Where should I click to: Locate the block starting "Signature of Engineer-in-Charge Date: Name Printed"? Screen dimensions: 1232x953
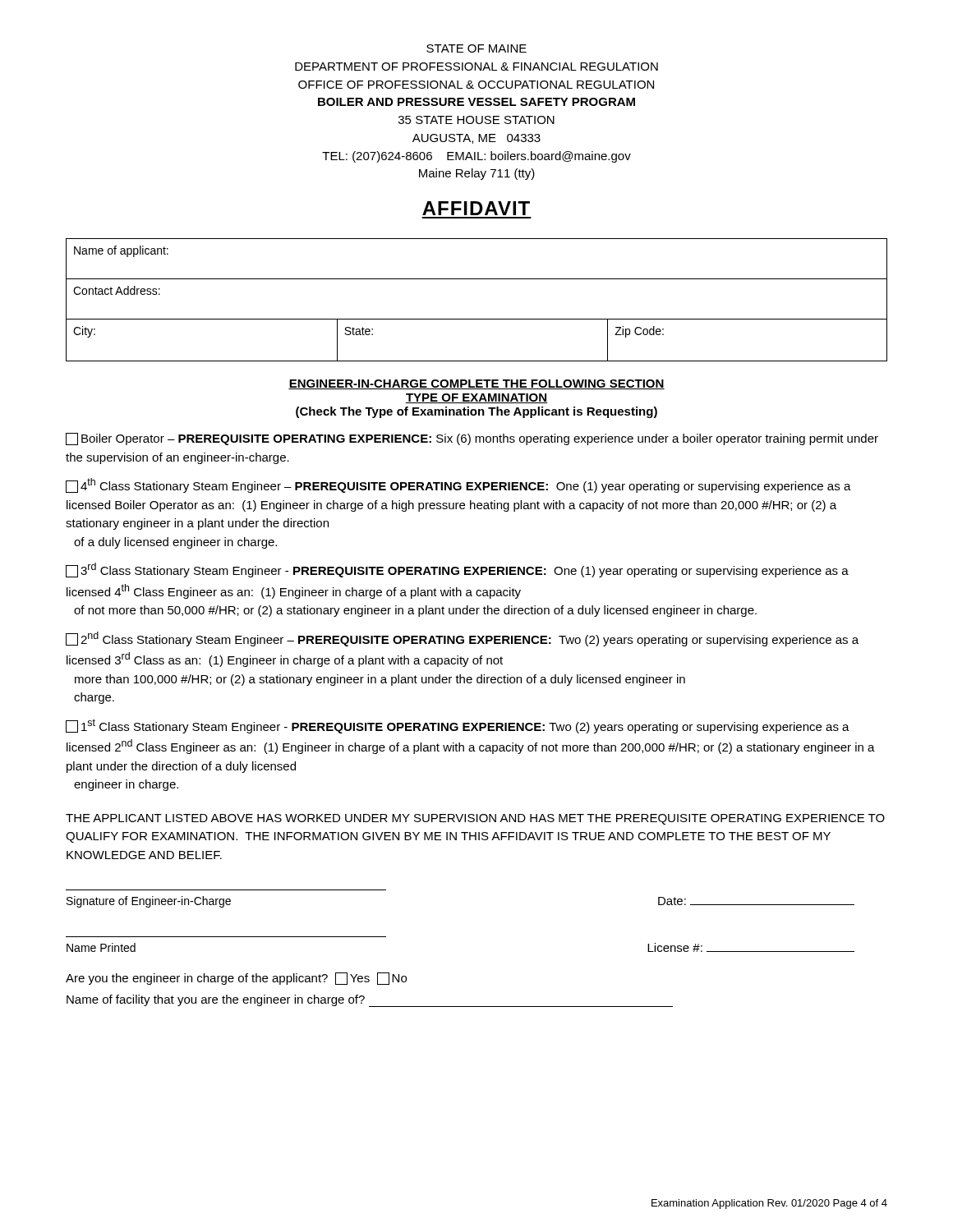147,901
